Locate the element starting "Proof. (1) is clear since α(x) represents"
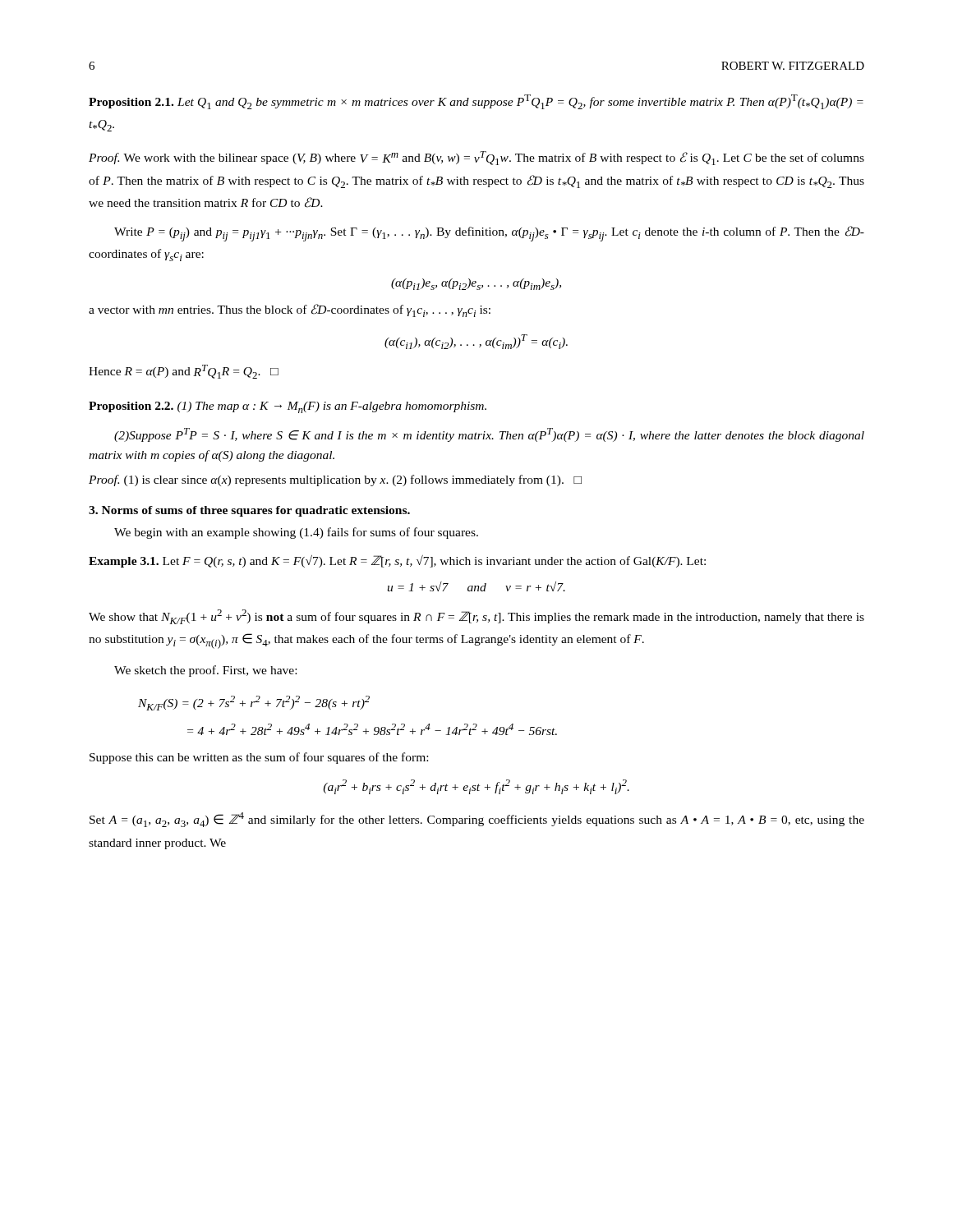 pos(335,479)
